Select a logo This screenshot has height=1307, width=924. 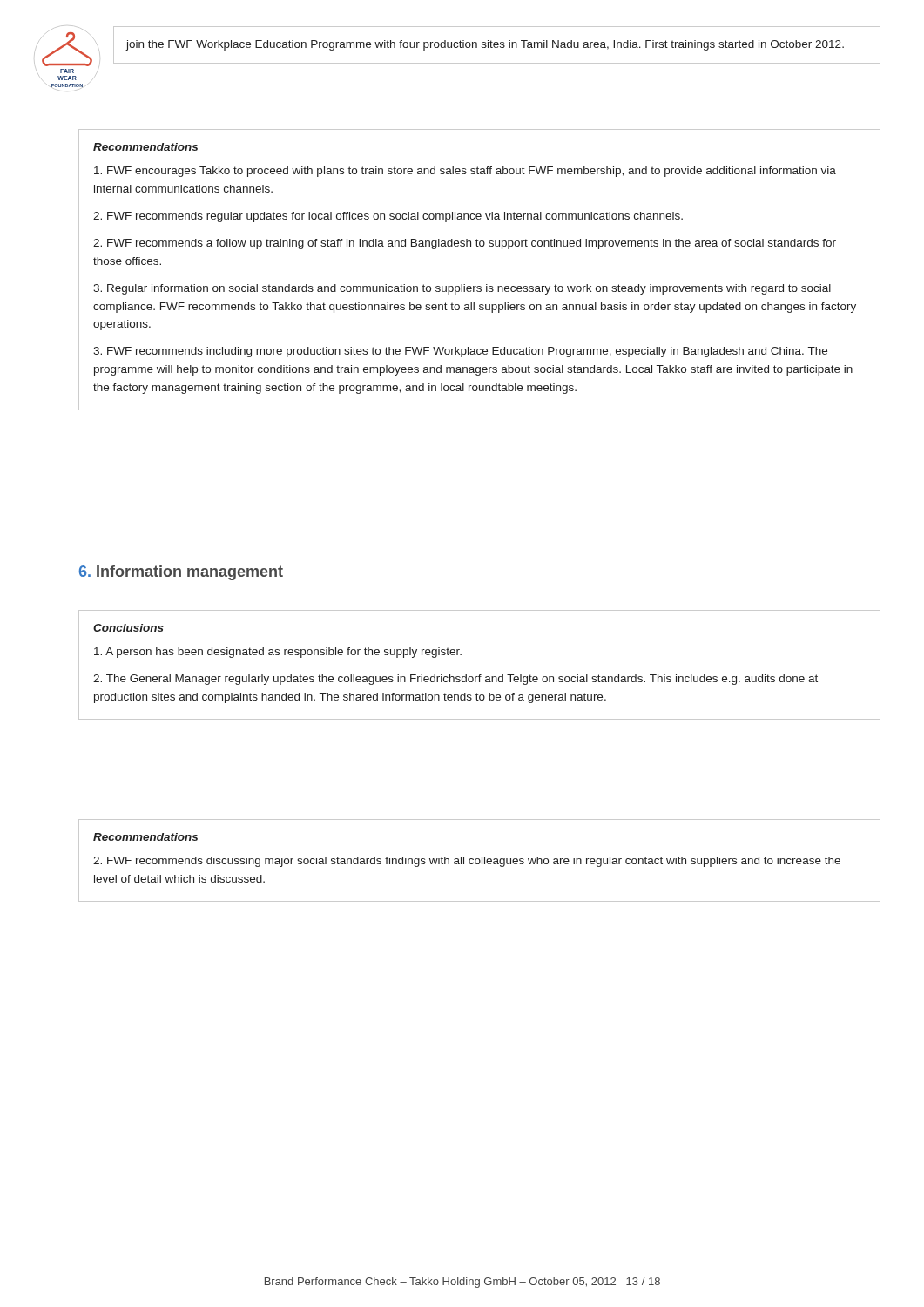click(x=67, y=58)
